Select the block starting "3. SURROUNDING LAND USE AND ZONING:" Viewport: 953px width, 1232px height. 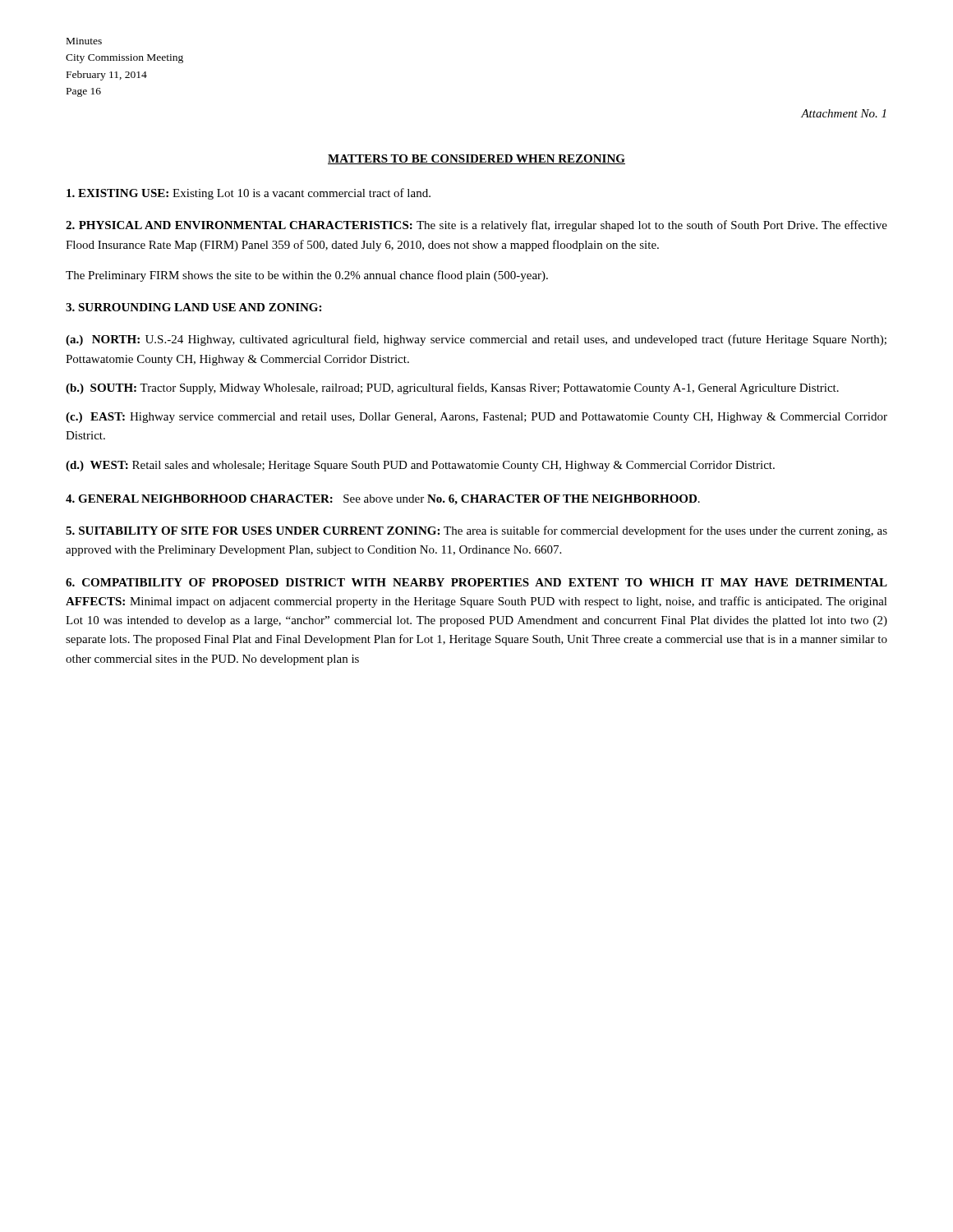pyautogui.click(x=194, y=307)
